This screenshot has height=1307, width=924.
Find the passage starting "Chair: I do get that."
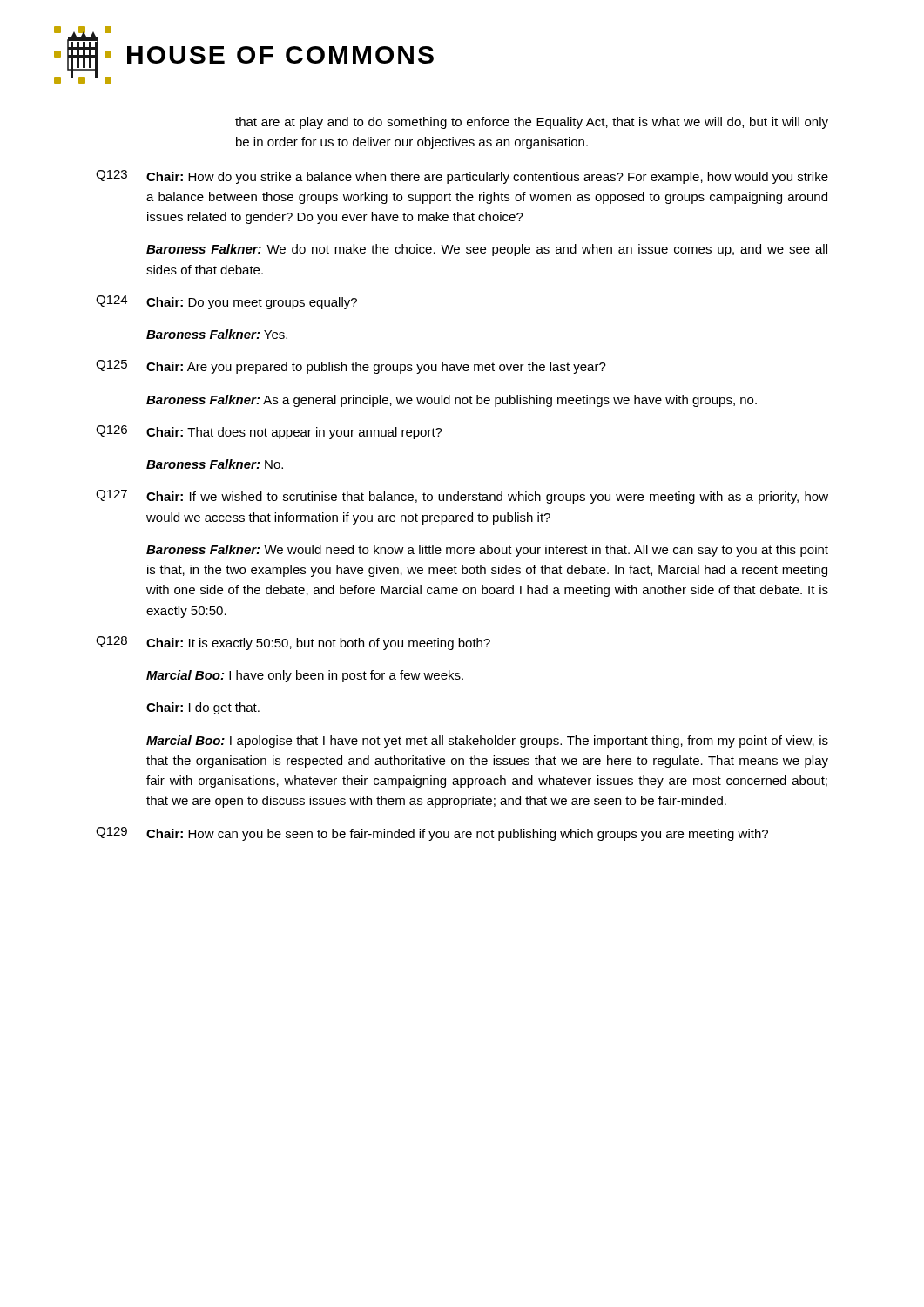203,707
